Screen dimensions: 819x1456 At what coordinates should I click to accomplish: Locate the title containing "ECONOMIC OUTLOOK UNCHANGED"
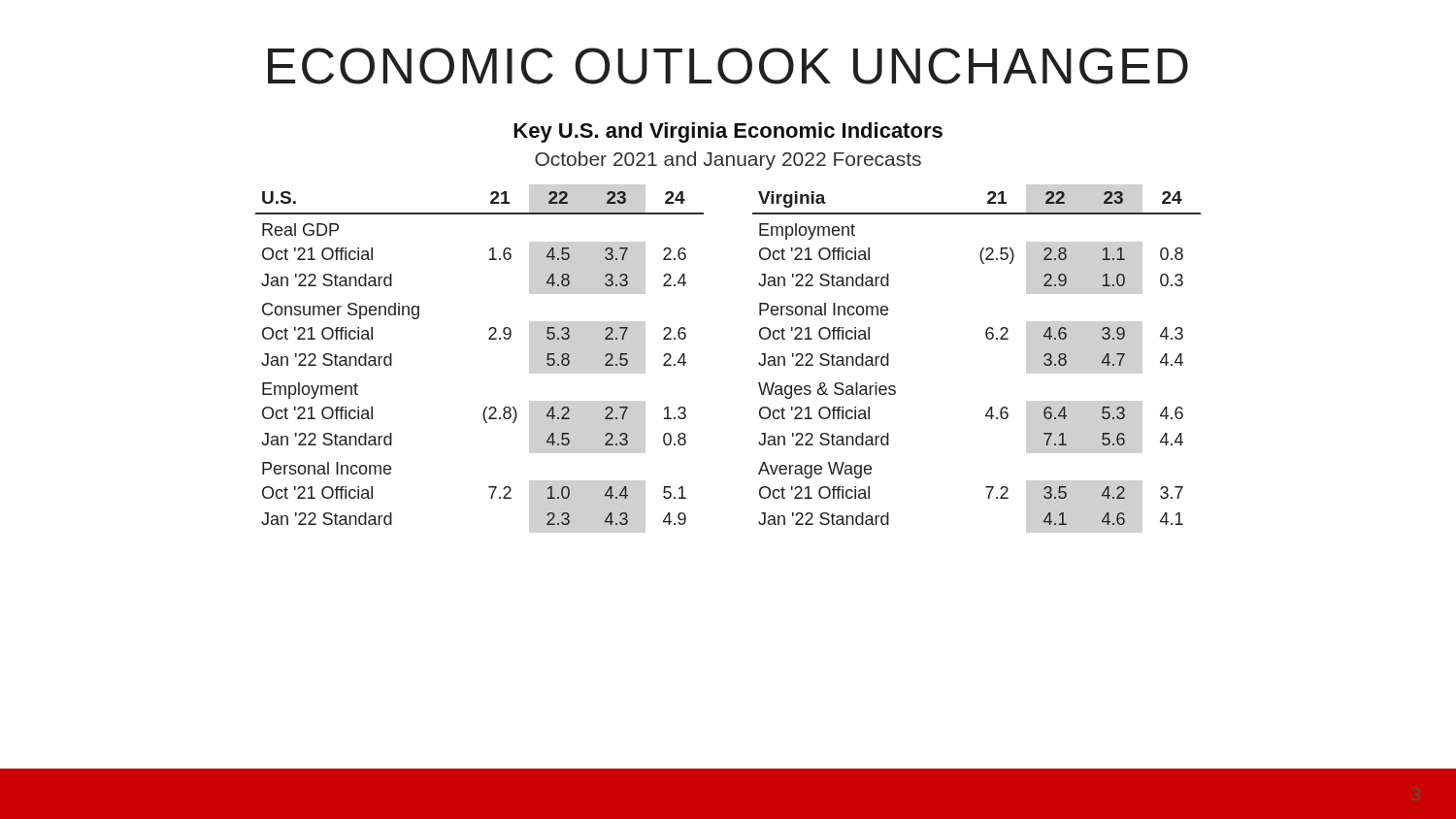728,66
